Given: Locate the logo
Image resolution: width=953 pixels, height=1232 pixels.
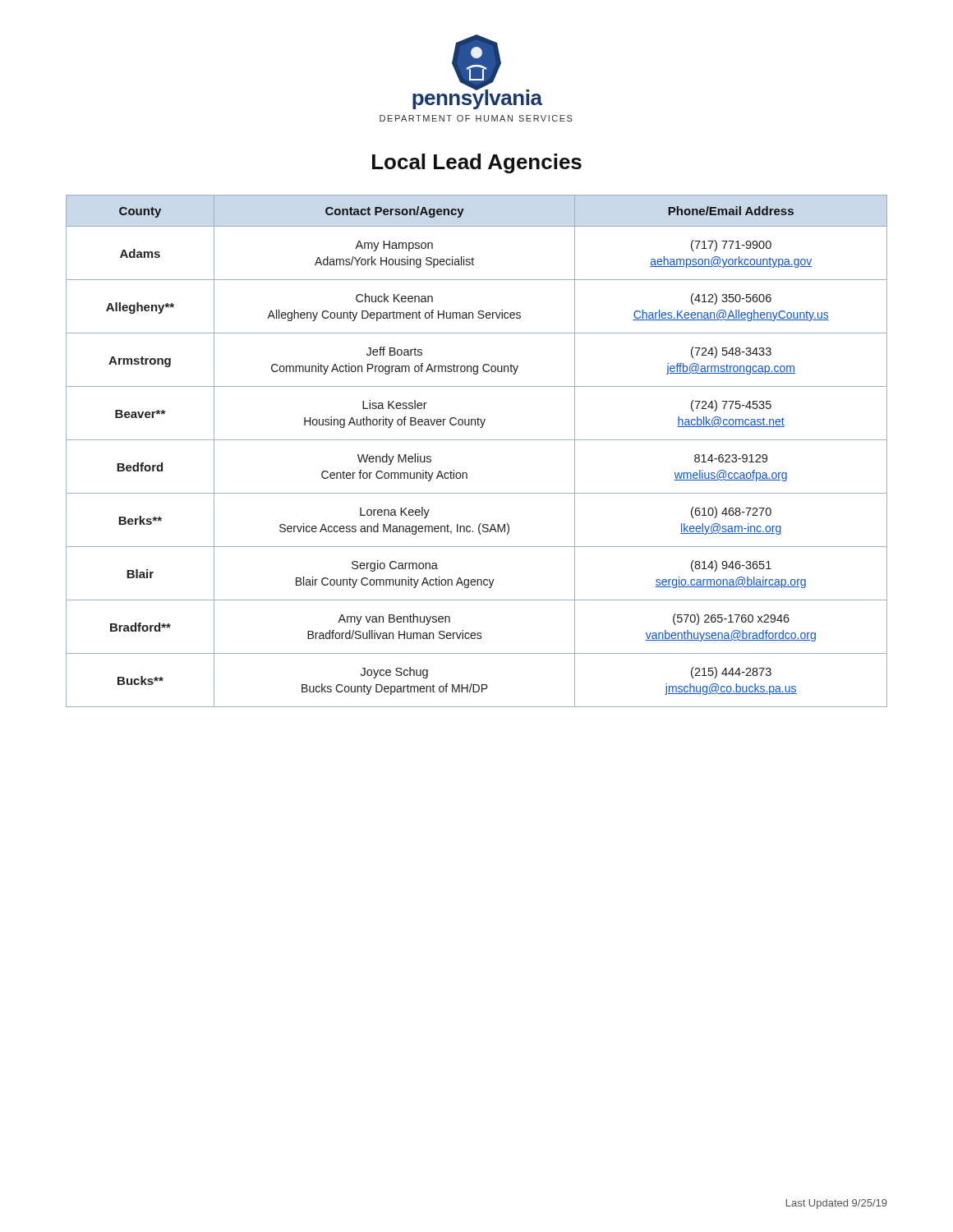Looking at the screenshot, I should (476, 84).
